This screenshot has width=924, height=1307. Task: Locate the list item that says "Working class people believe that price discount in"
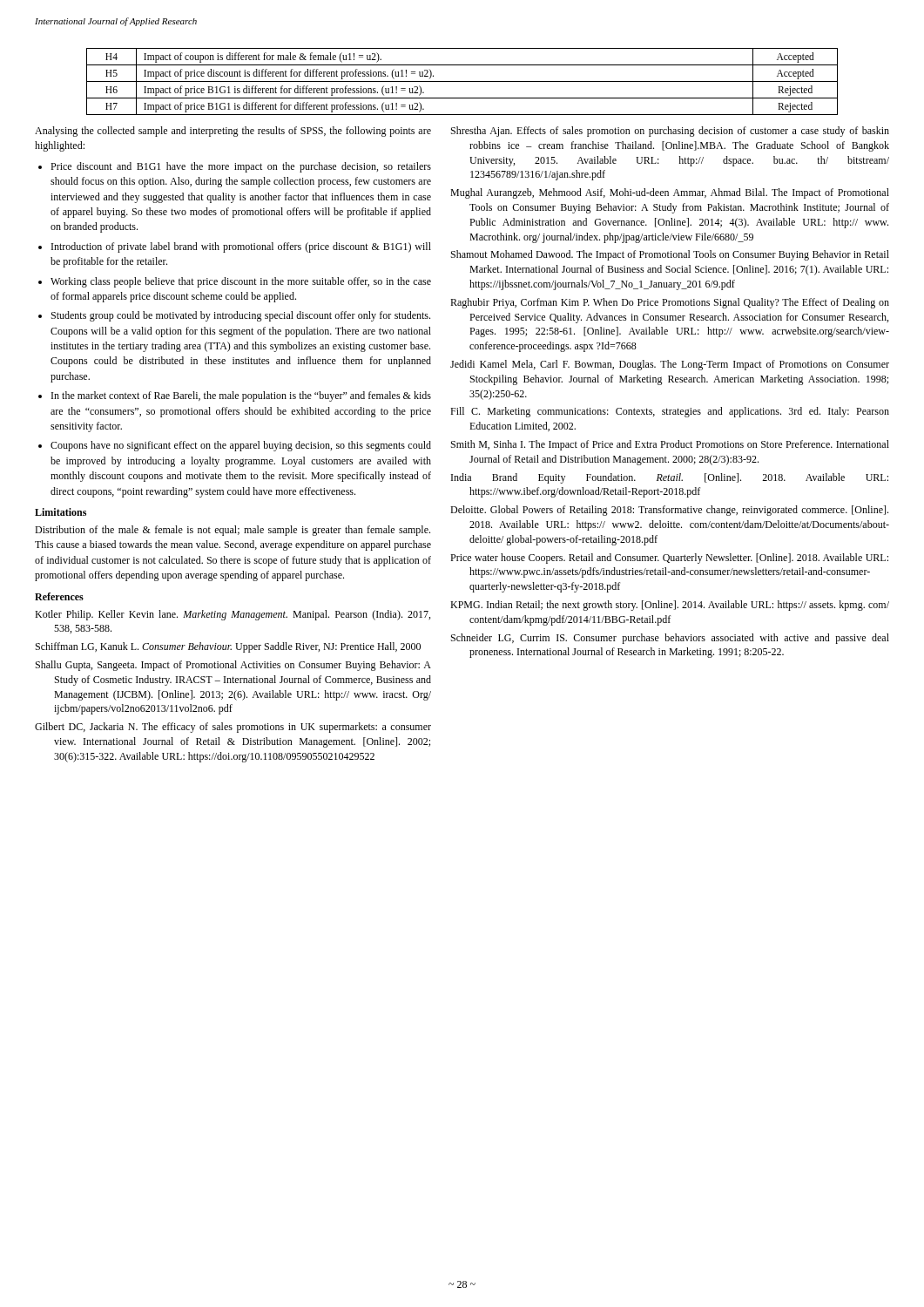[x=241, y=289]
